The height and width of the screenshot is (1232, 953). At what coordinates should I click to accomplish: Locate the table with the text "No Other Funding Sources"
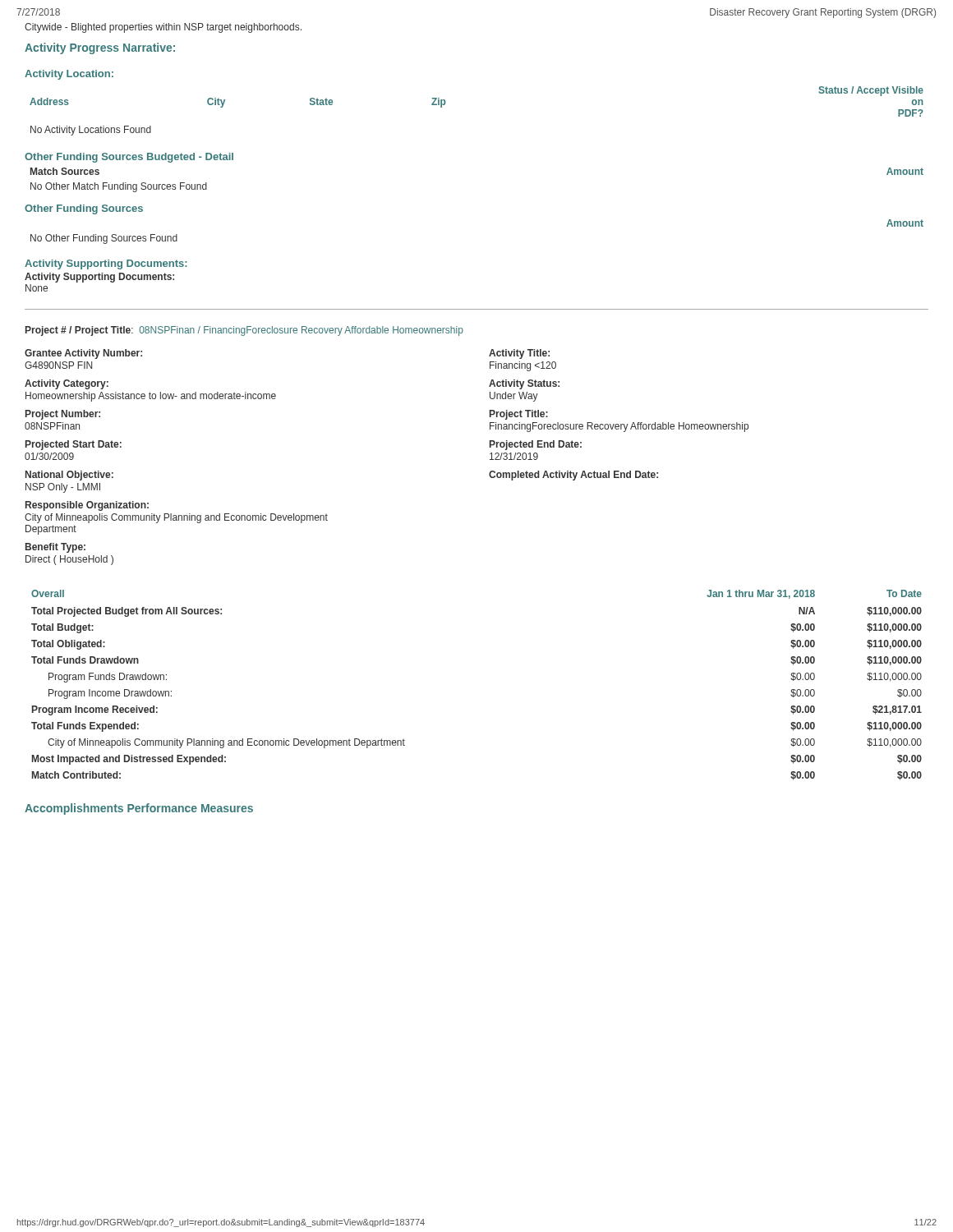click(x=476, y=231)
